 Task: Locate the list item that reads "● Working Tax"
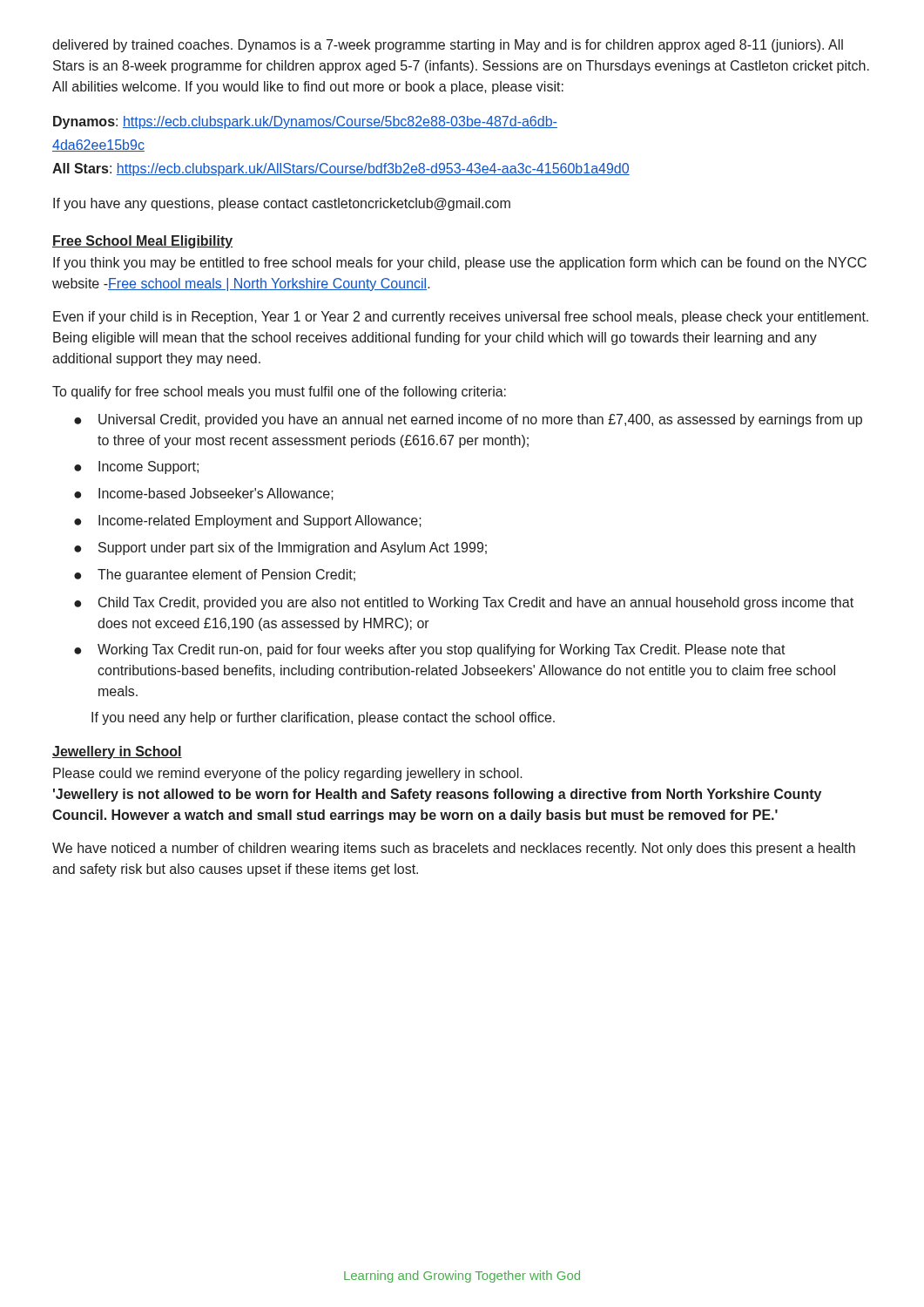click(472, 670)
